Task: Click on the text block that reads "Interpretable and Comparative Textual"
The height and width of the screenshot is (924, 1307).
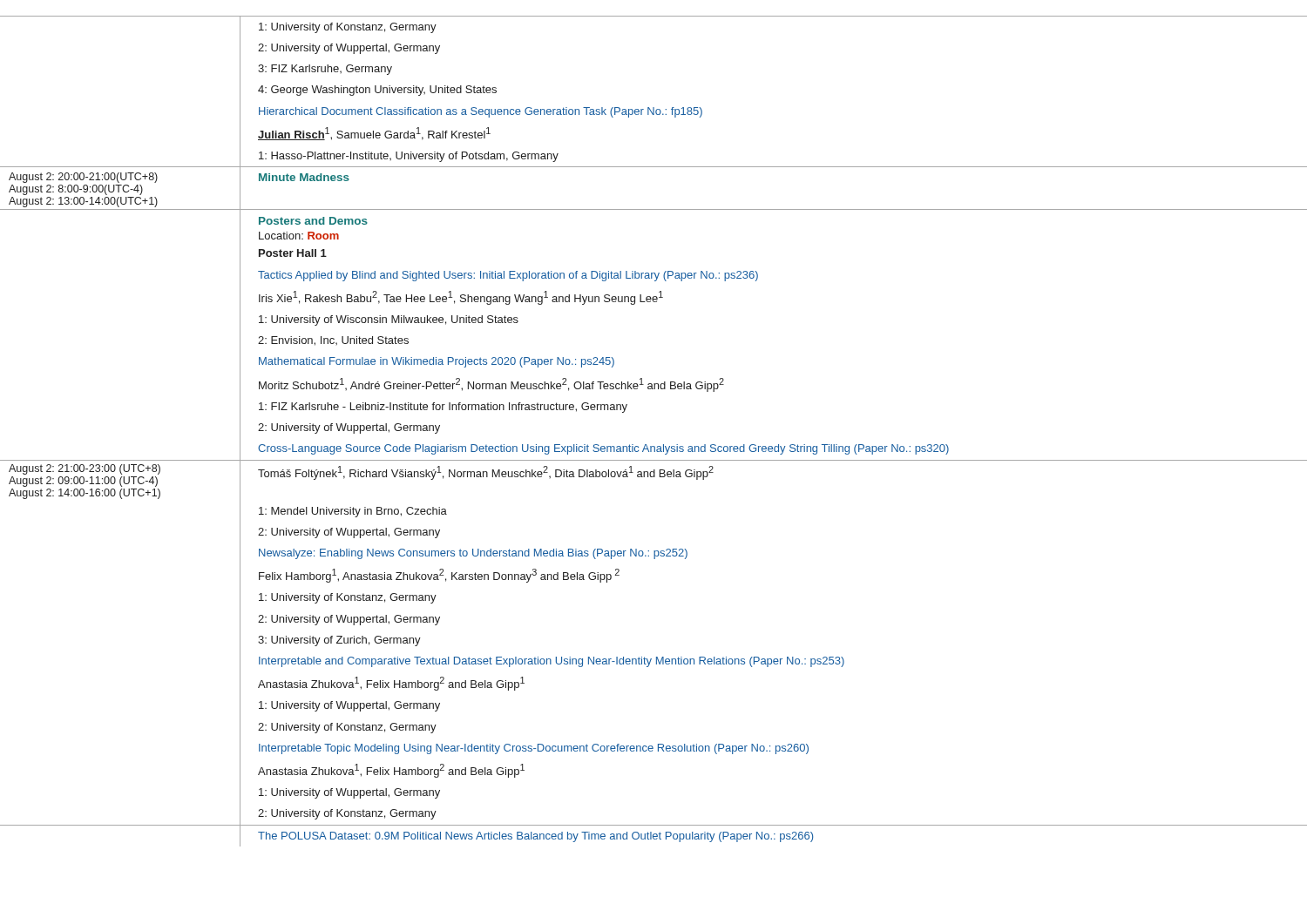Action: pyautogui.click(x=551, y=660)
